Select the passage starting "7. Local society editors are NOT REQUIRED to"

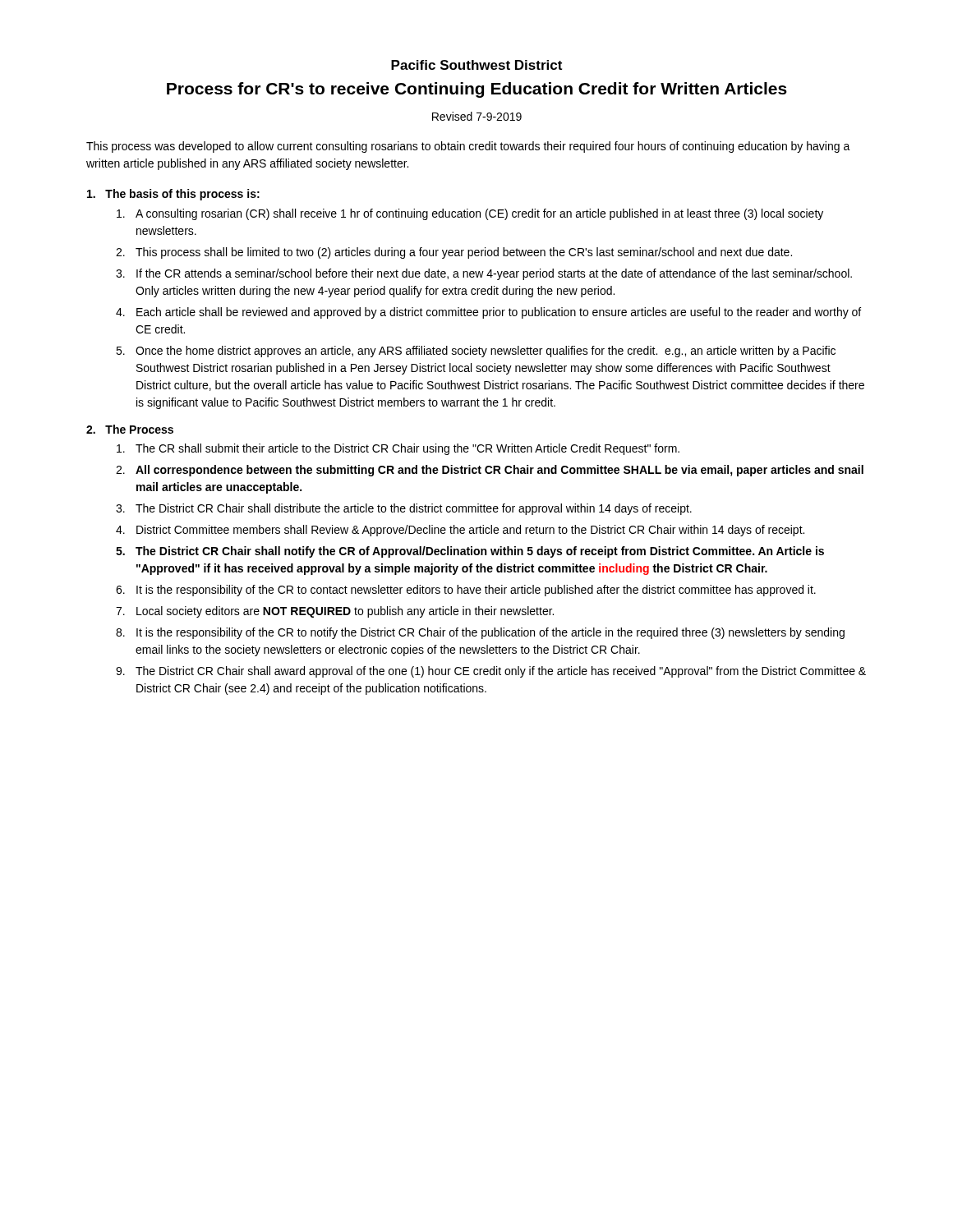tap(335, 611)
